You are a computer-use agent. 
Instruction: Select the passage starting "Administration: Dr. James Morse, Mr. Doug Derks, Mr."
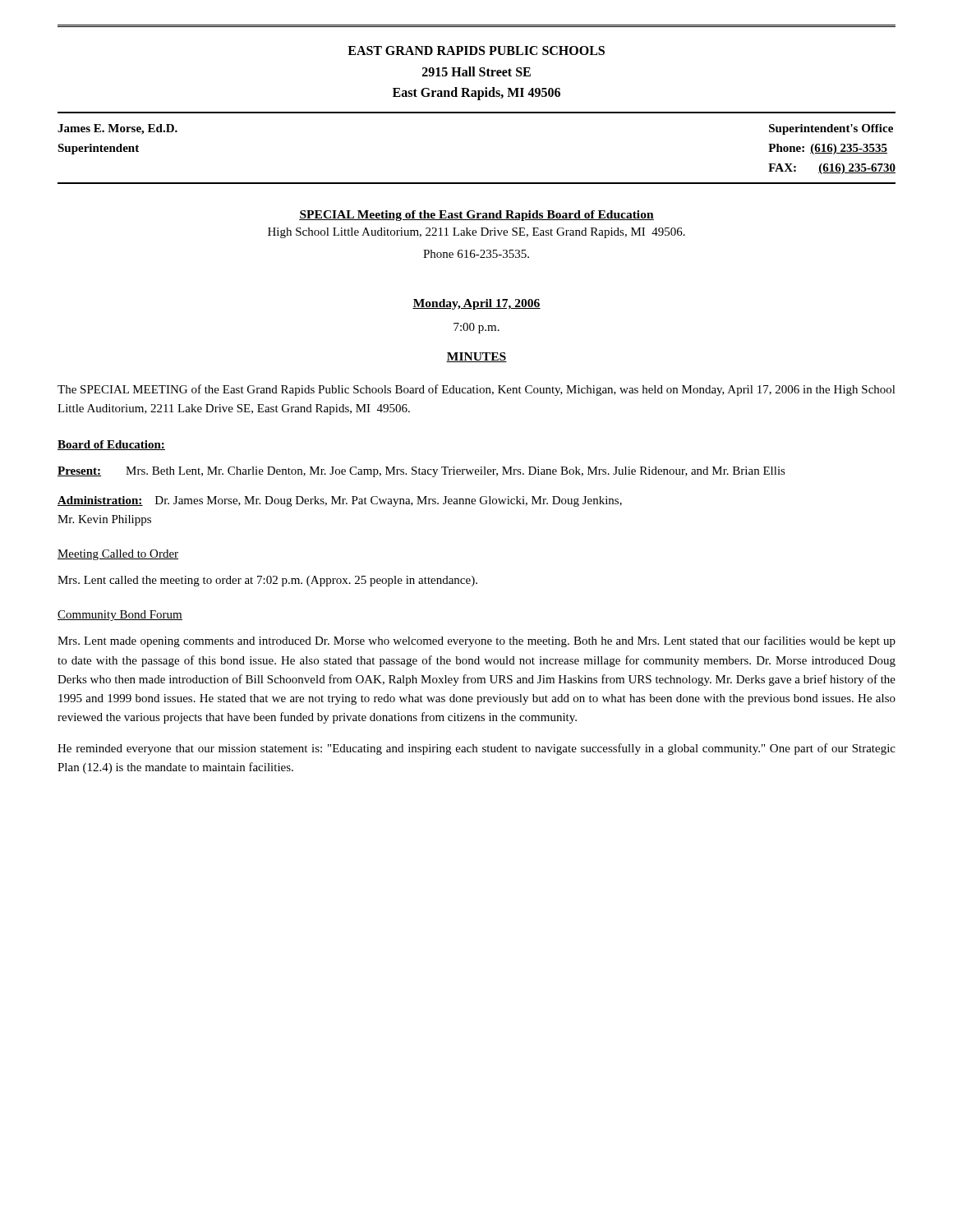tap(340, 509)
